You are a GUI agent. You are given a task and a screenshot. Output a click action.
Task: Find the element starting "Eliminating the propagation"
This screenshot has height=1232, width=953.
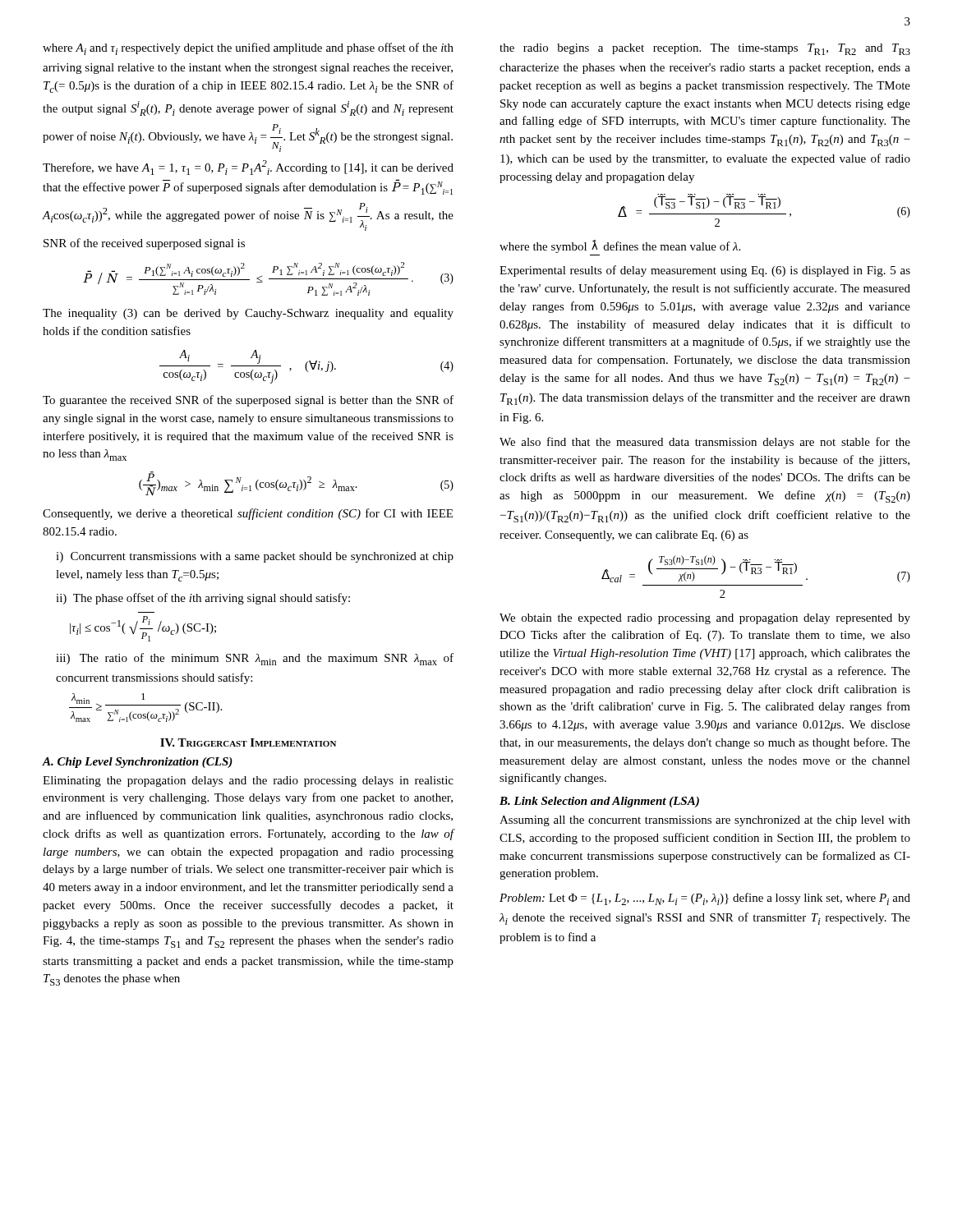tap(248, 881)
